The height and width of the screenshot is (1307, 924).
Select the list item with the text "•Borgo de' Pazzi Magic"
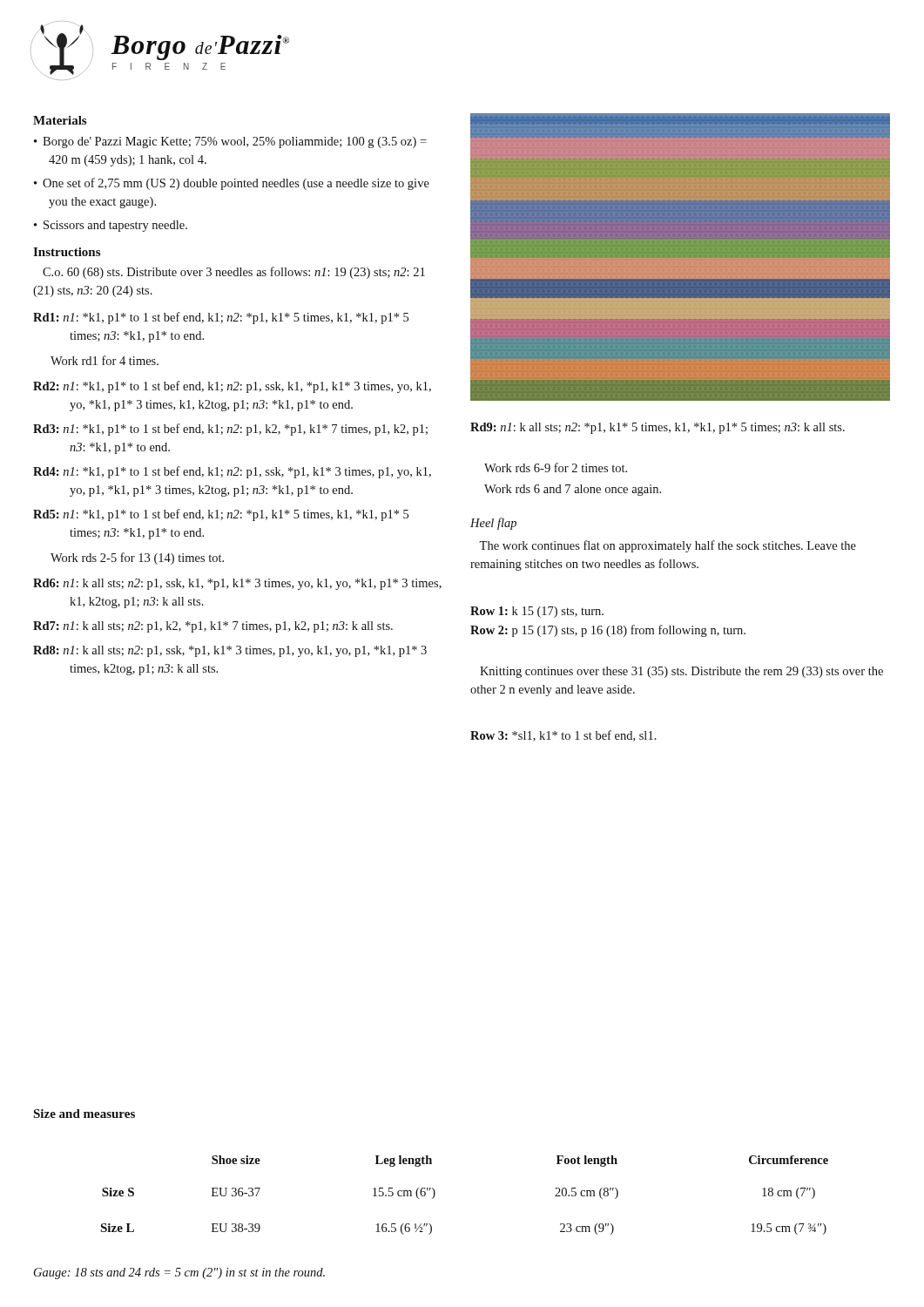(230, 150)
